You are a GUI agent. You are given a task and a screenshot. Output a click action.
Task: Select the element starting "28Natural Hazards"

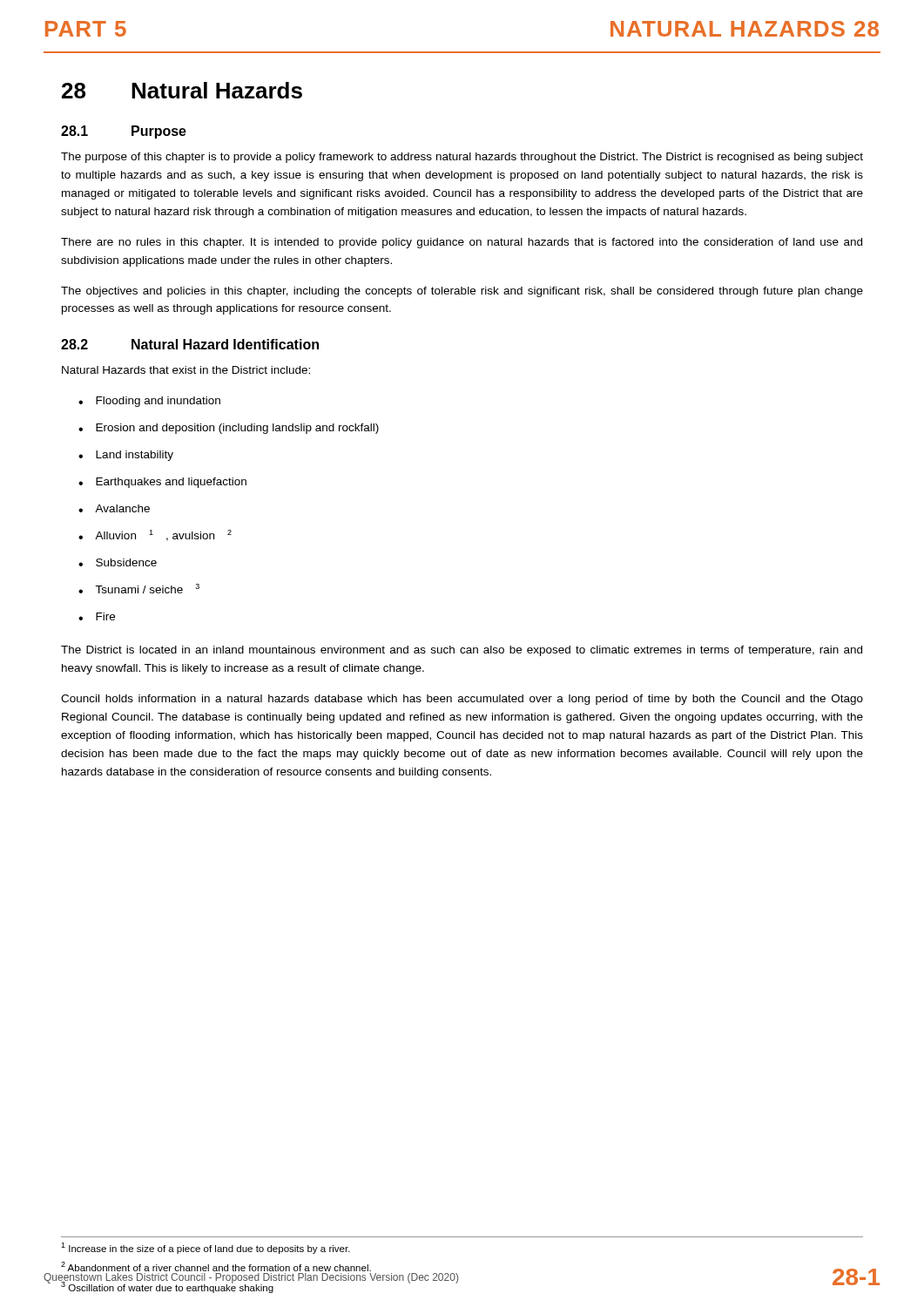click(182, 90)
